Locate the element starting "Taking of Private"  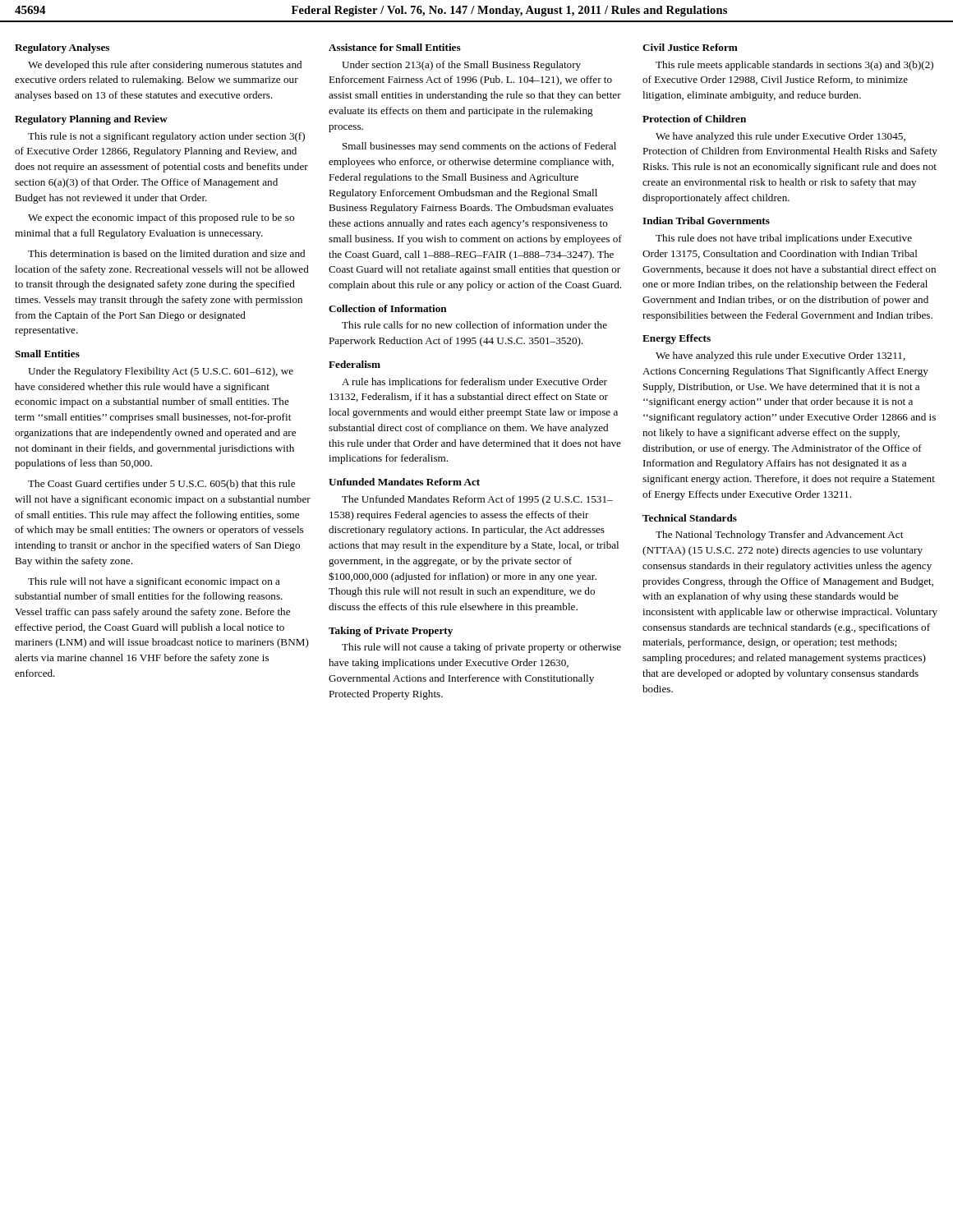[391, 630]
